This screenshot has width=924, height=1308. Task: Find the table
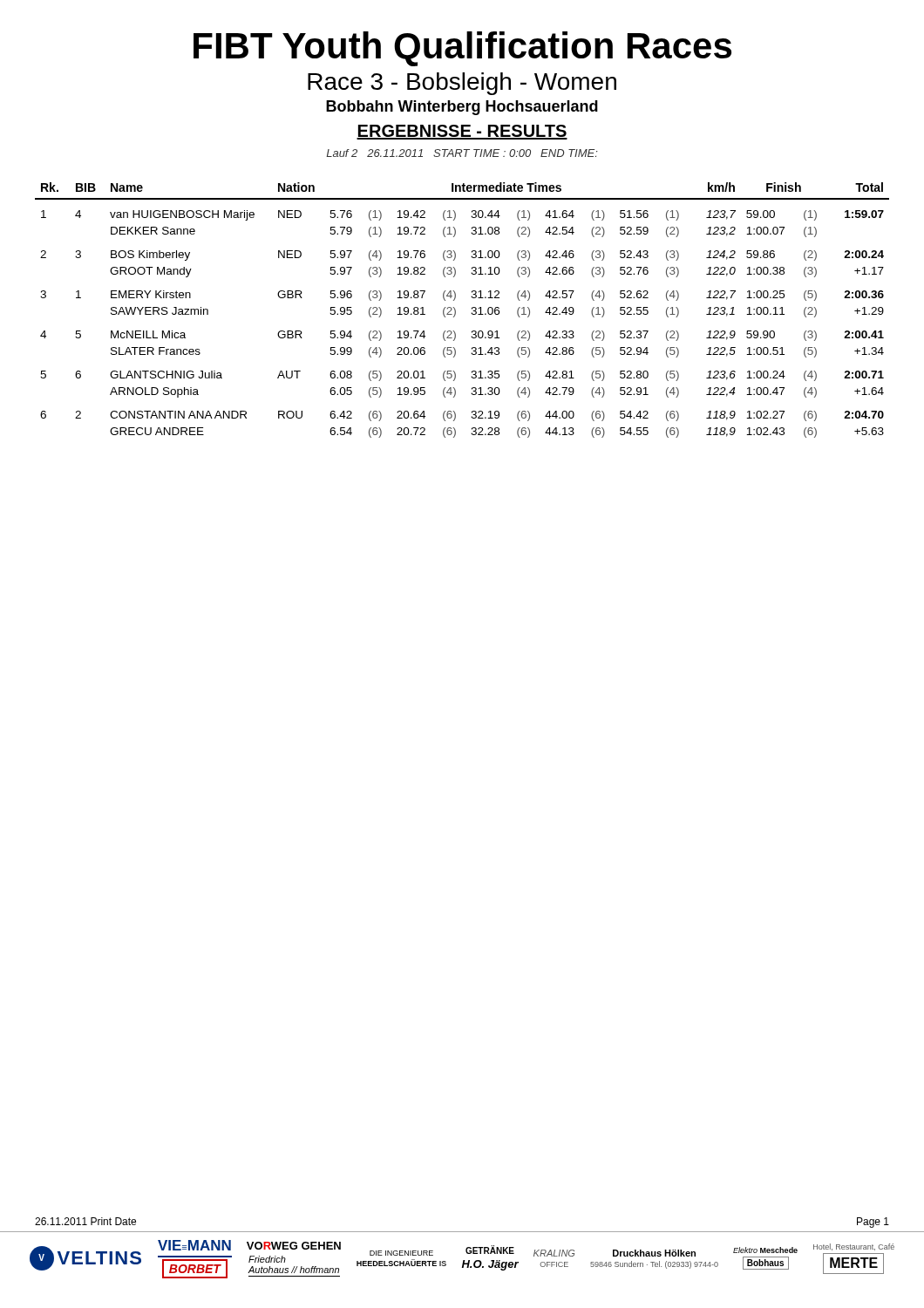(x=462, y=308)
